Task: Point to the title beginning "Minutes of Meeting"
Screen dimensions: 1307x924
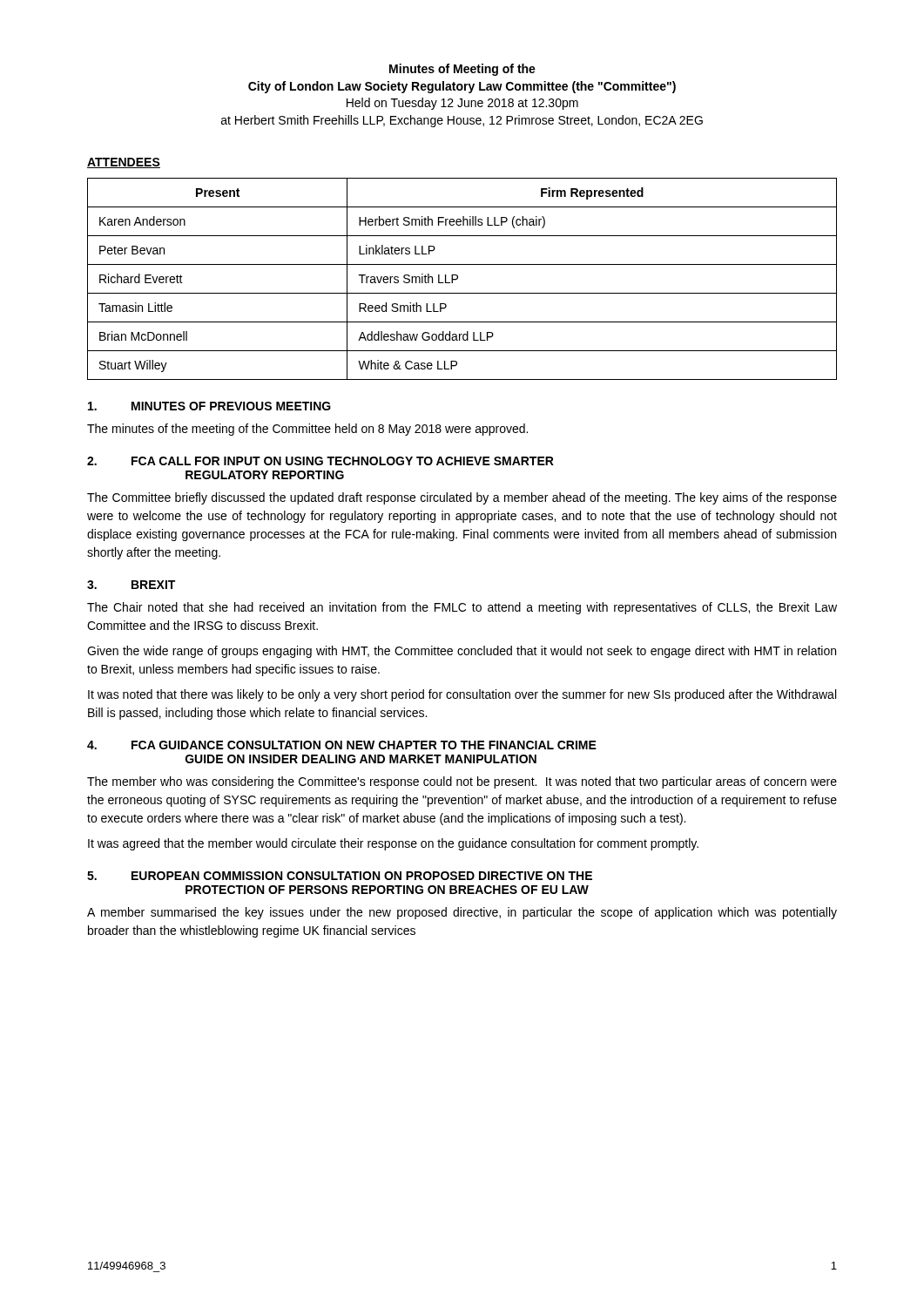Action: [462, 95]
